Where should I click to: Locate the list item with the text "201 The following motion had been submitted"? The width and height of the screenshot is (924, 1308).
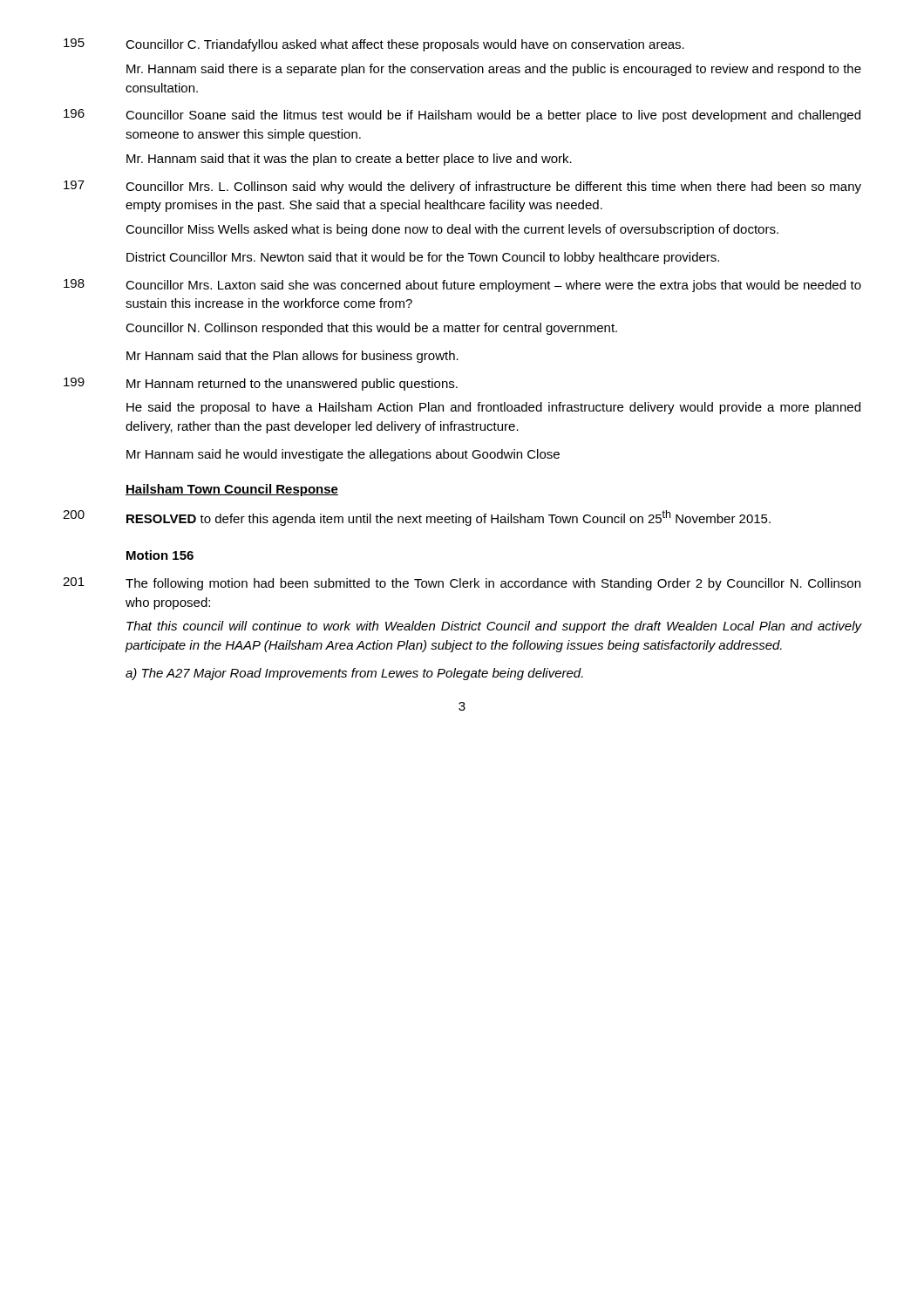[462, 595]
